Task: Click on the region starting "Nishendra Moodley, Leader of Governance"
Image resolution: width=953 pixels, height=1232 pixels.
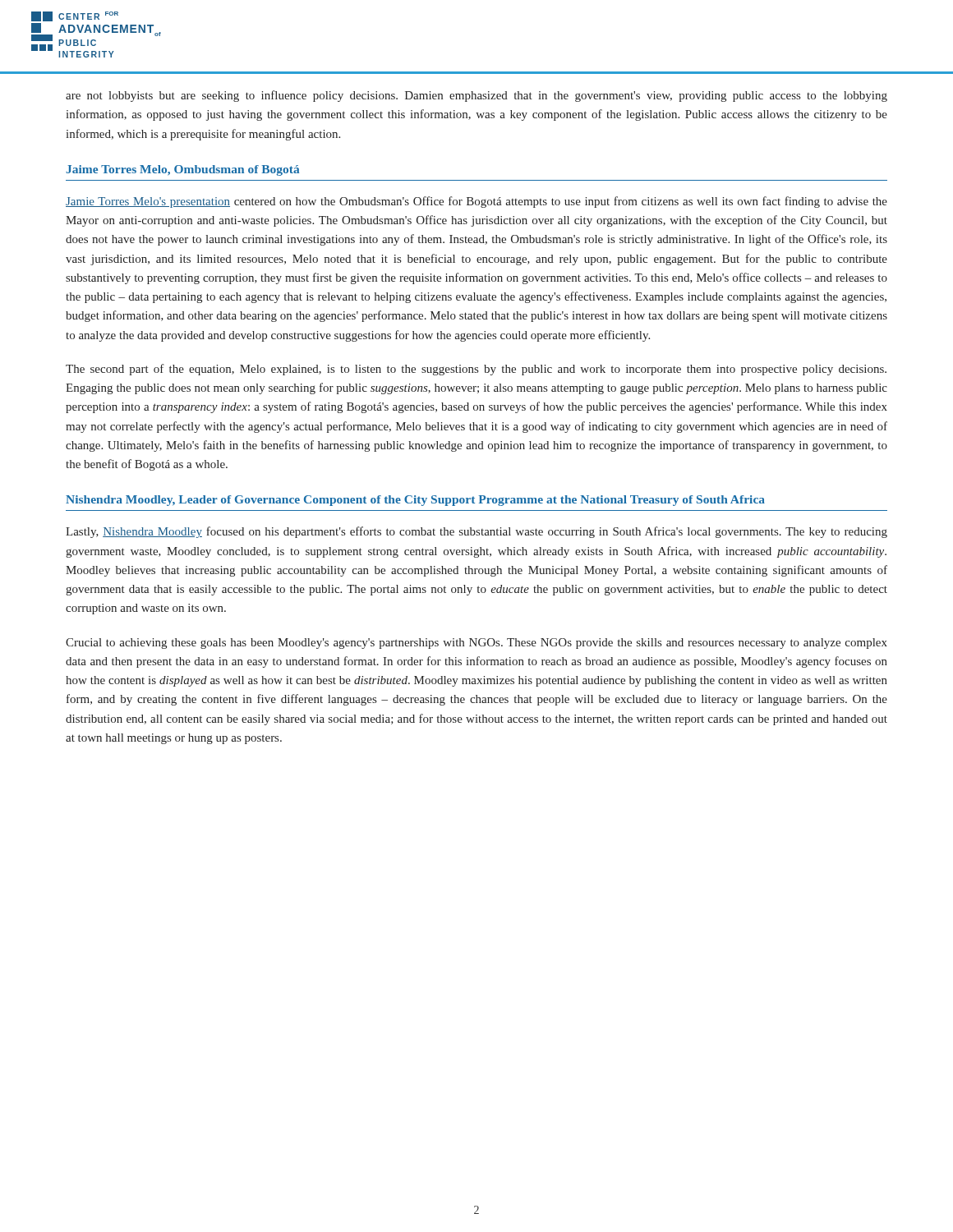Action: coord(476,502)
